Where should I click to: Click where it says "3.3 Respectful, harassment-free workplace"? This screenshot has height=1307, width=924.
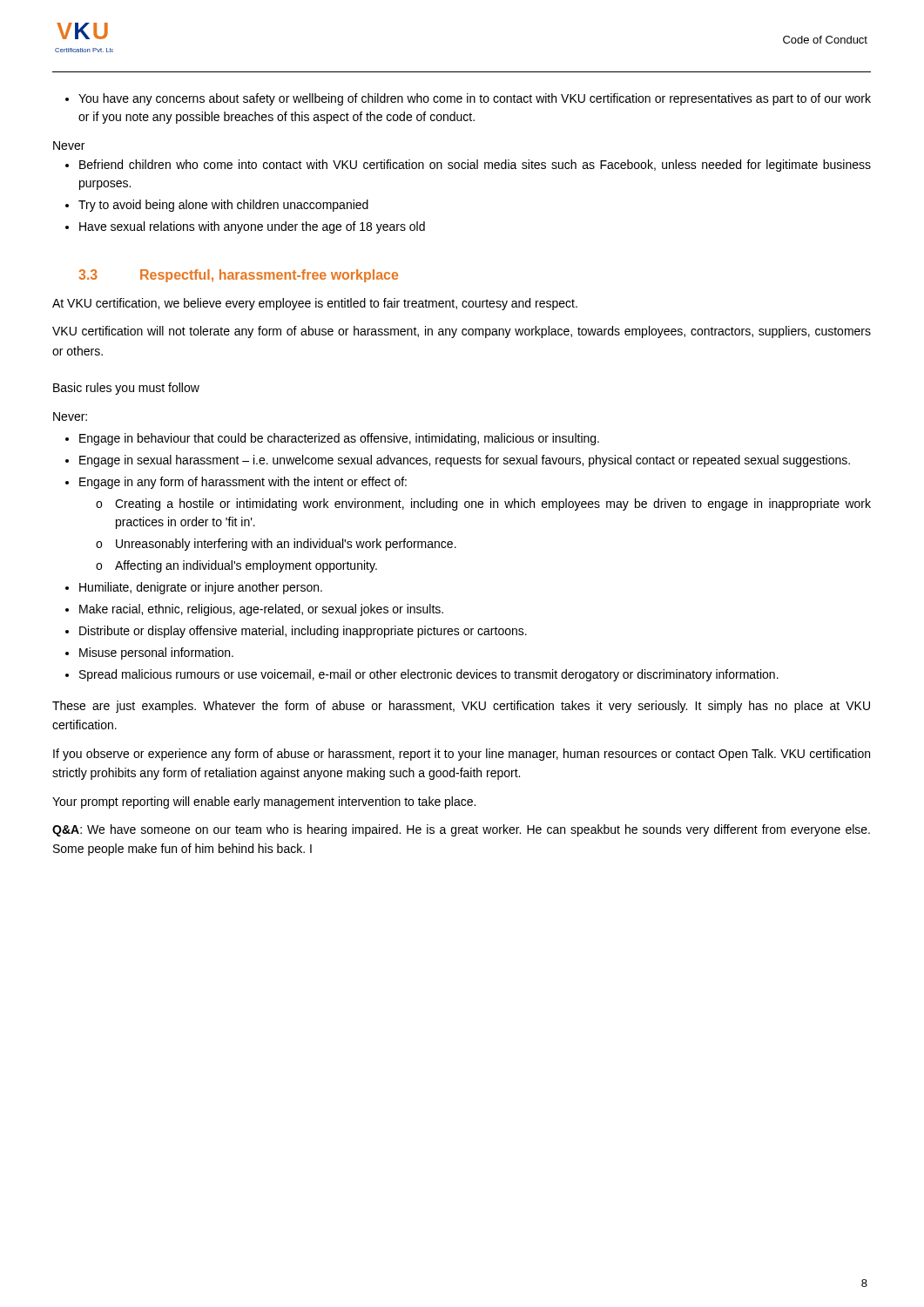226,275
